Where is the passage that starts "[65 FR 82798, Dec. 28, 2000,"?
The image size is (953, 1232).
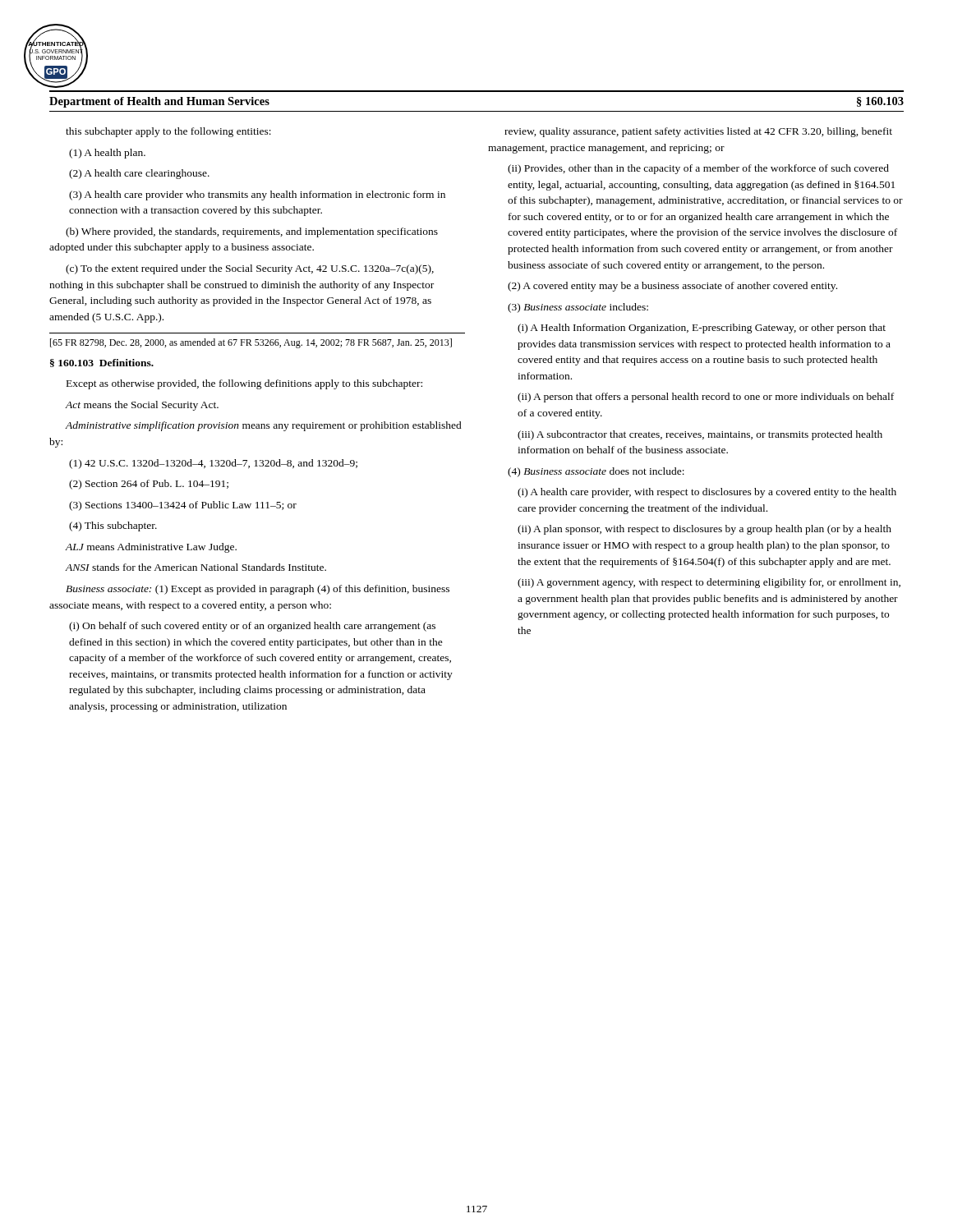257,341
